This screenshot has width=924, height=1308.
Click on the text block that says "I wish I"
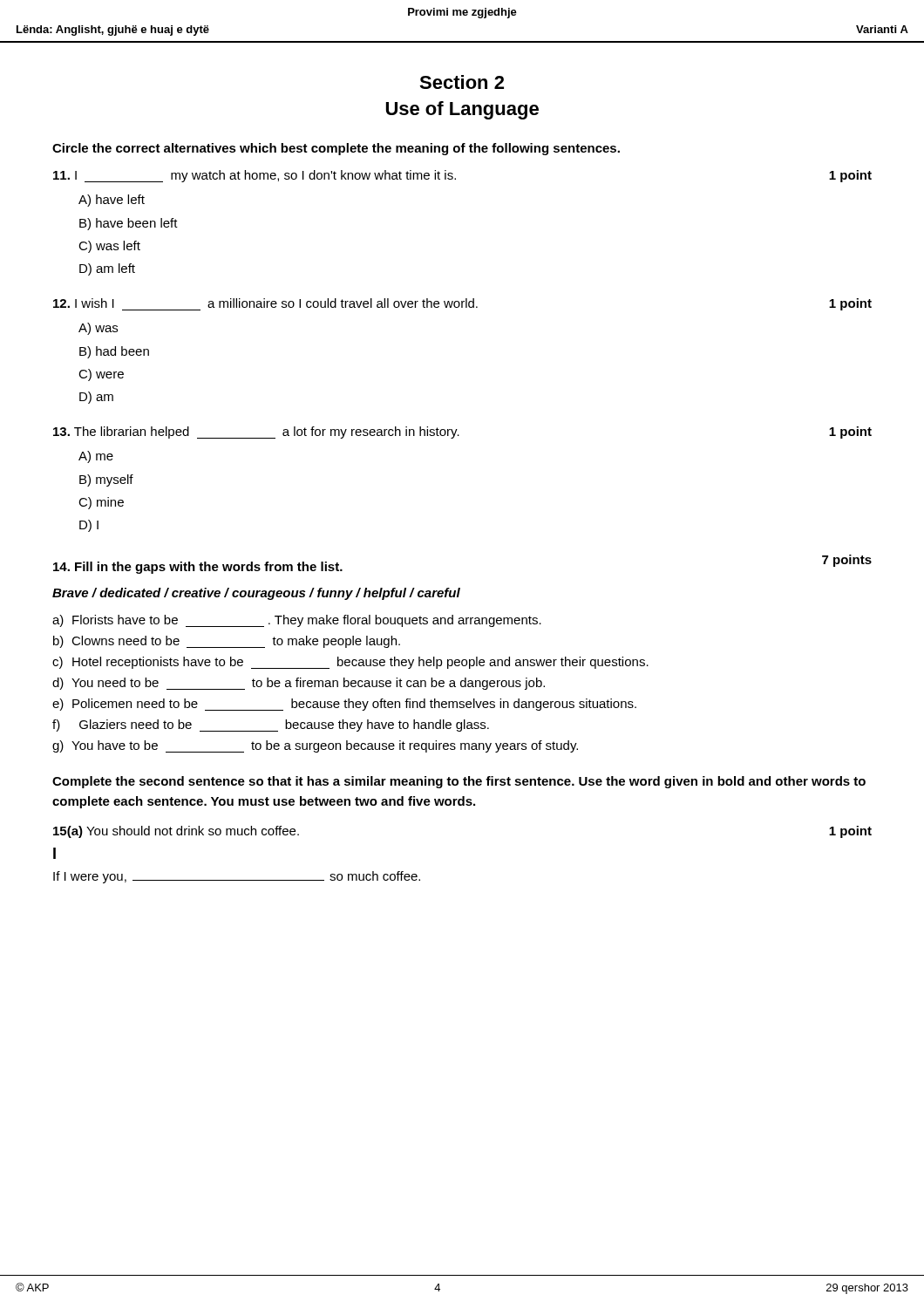coord(265,303)
